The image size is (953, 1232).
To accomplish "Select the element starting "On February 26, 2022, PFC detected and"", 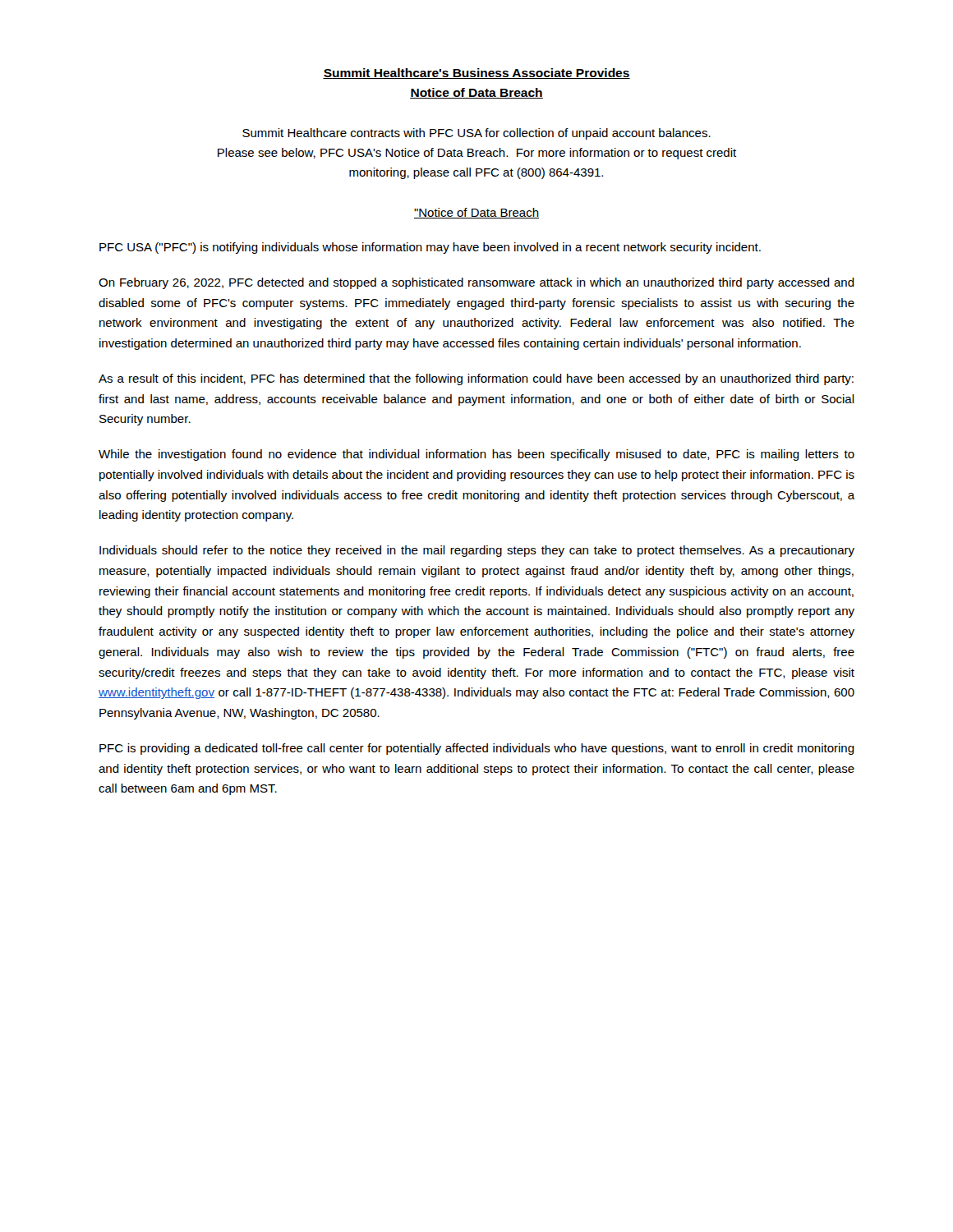I will pos(476,312).
